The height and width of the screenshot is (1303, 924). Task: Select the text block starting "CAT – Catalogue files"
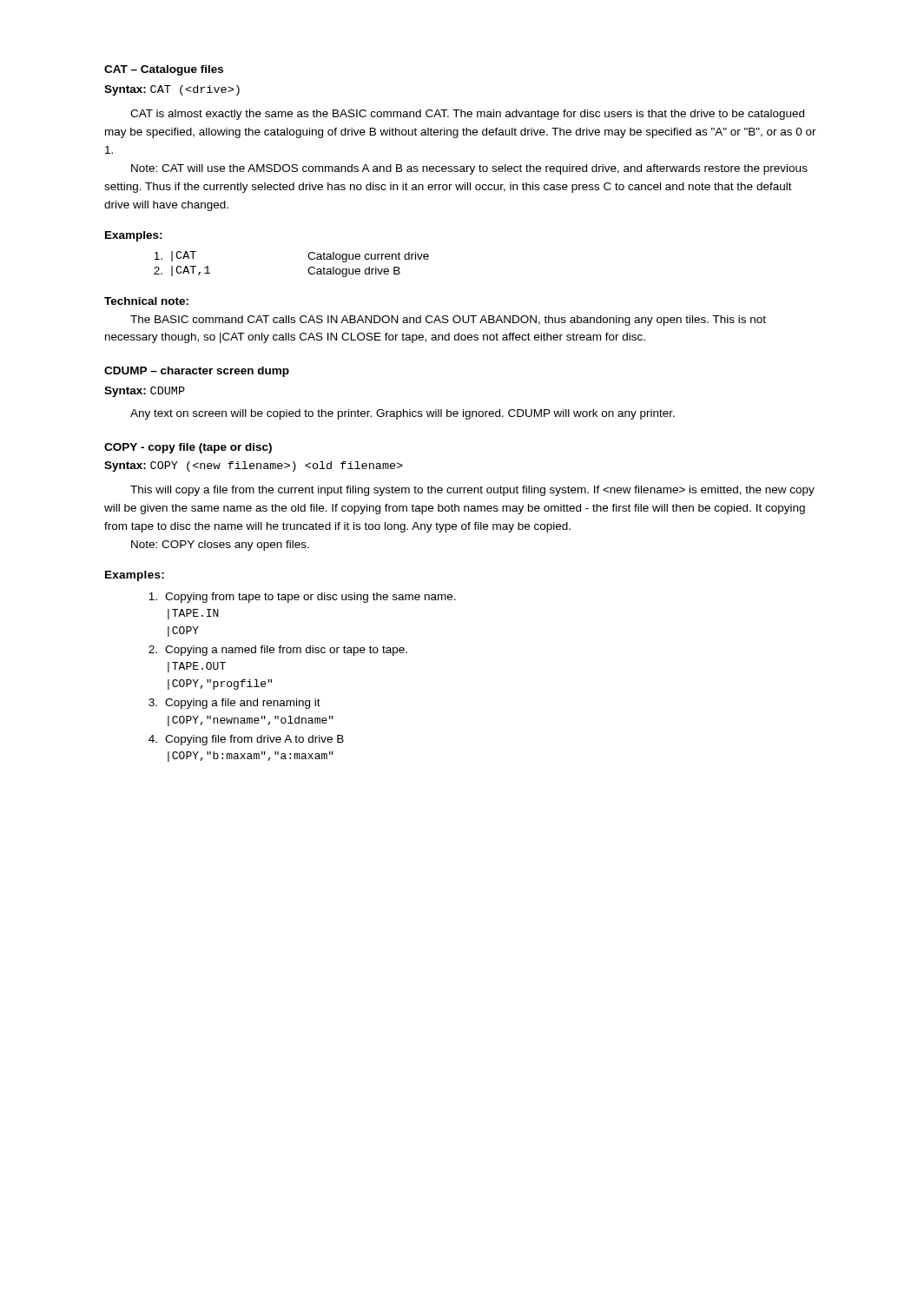164,69
